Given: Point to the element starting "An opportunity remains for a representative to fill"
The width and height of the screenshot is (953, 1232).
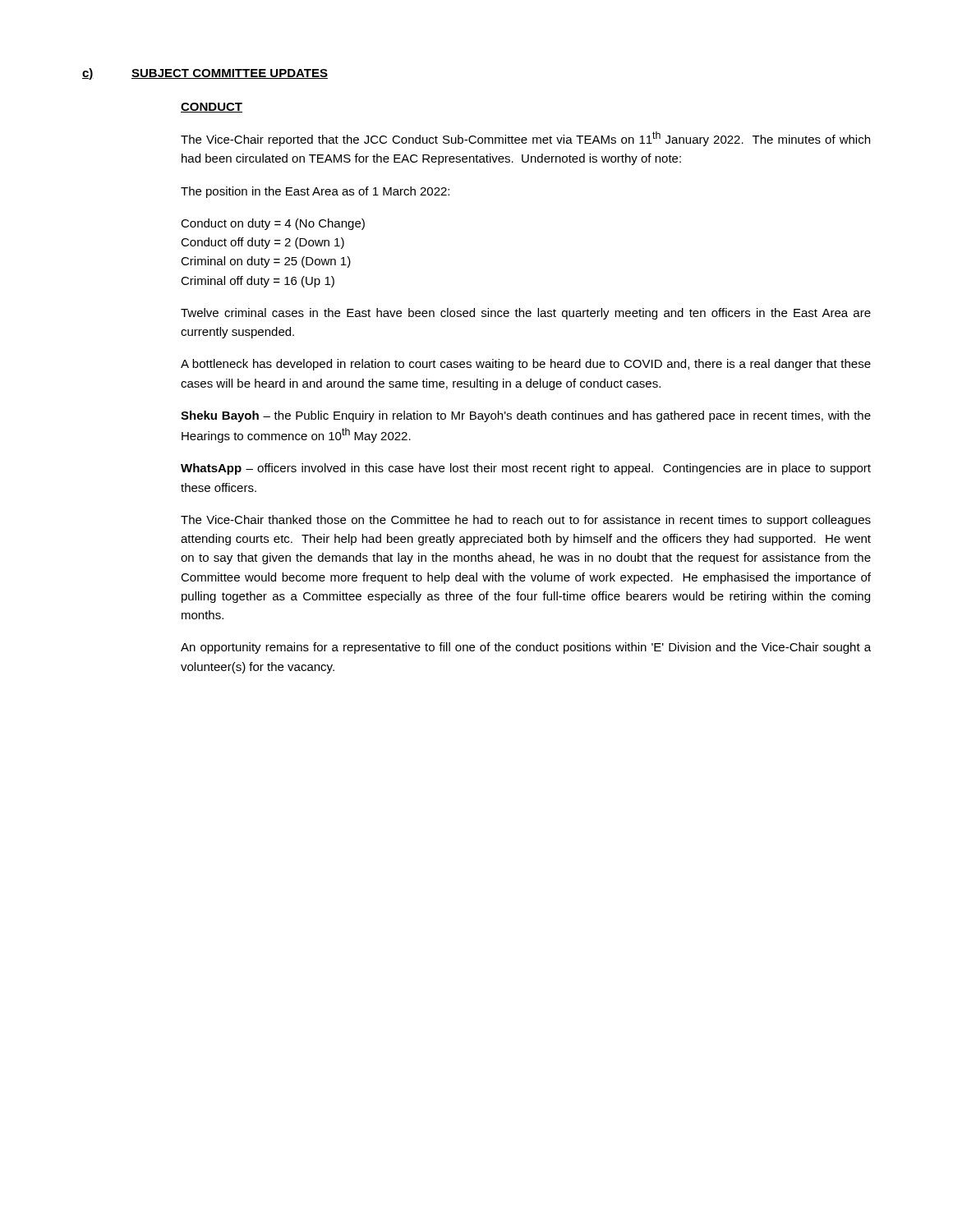Looking at the screenshot, I should point(526,657).
